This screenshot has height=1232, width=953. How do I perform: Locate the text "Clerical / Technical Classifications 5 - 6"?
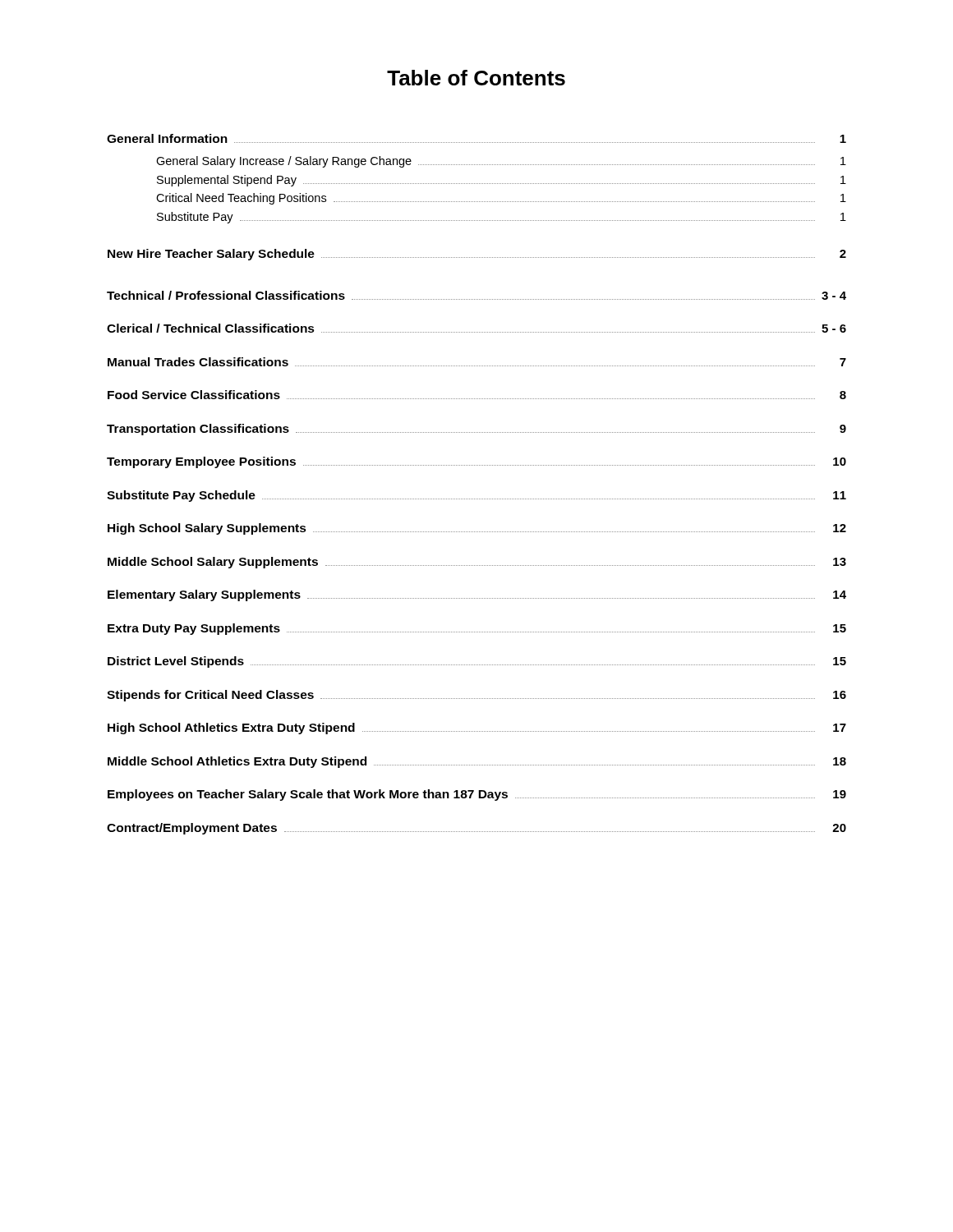[476, 328]
